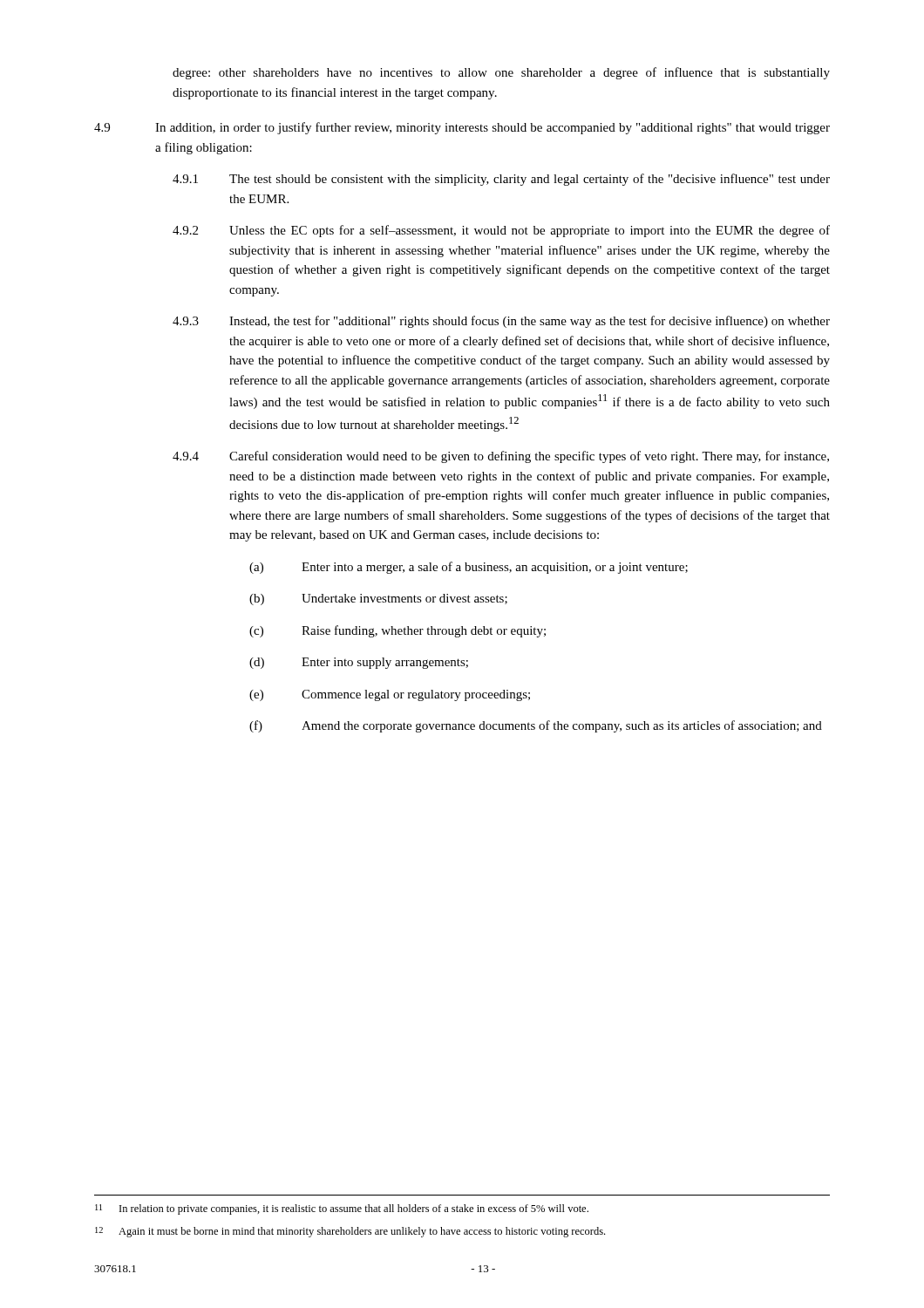Locate the passage starting "(c) Raise funding, whether"
This screenshot has width=924, height=1308.
(x=540, y=630)
